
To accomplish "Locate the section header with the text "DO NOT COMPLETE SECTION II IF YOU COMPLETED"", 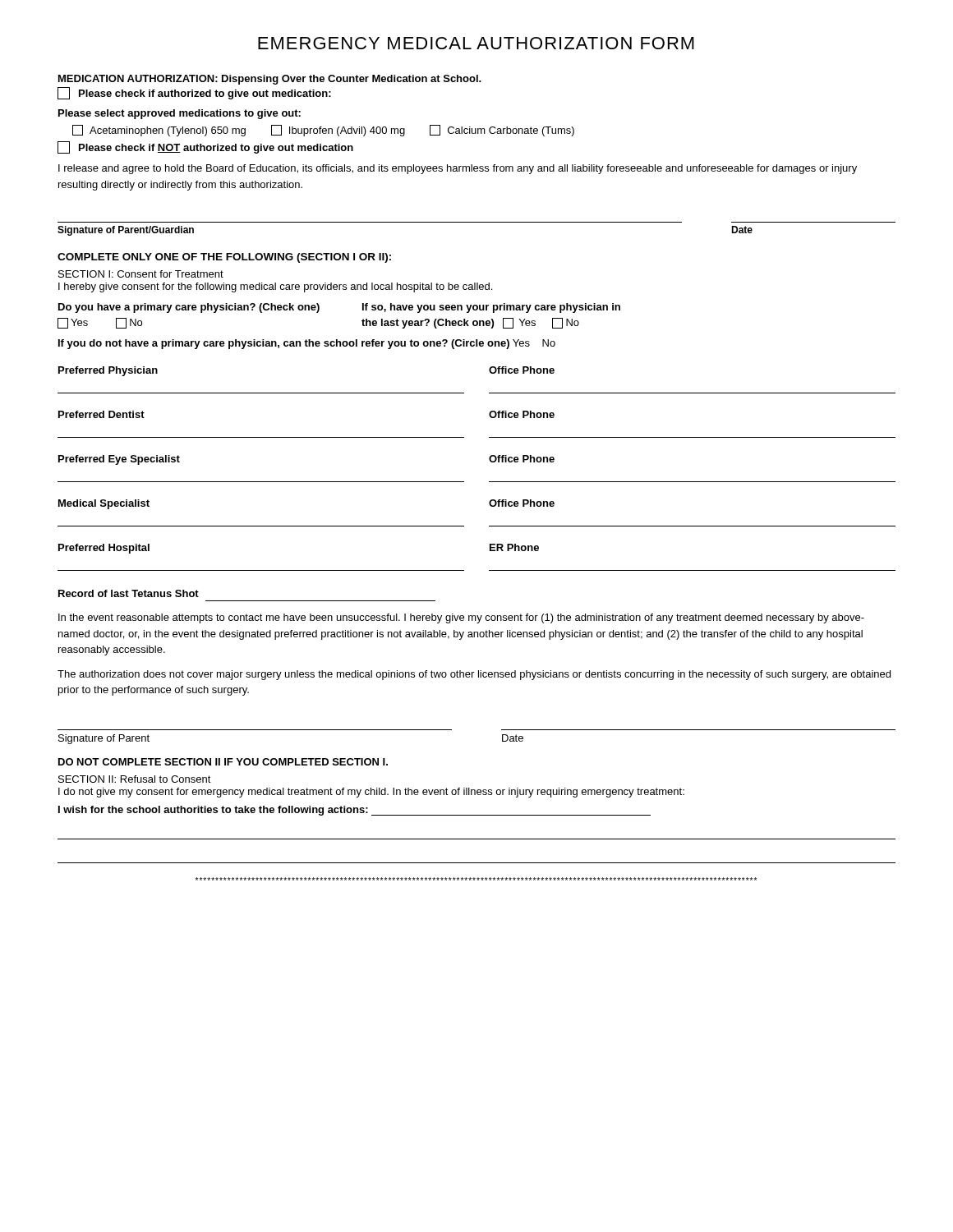I will click(223, 761).
